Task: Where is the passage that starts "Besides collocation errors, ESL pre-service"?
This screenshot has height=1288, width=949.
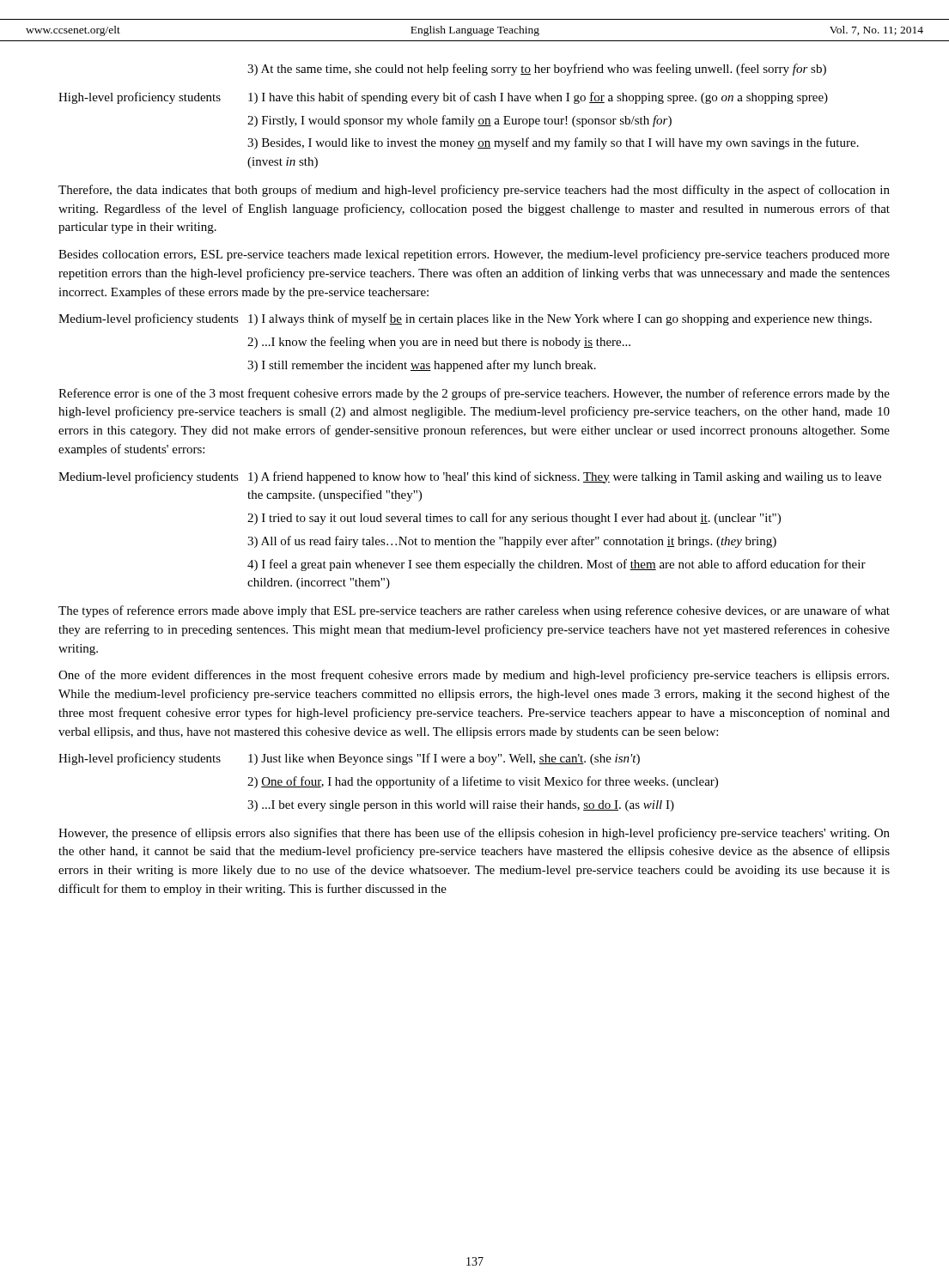Action: (x=474, y=273)
